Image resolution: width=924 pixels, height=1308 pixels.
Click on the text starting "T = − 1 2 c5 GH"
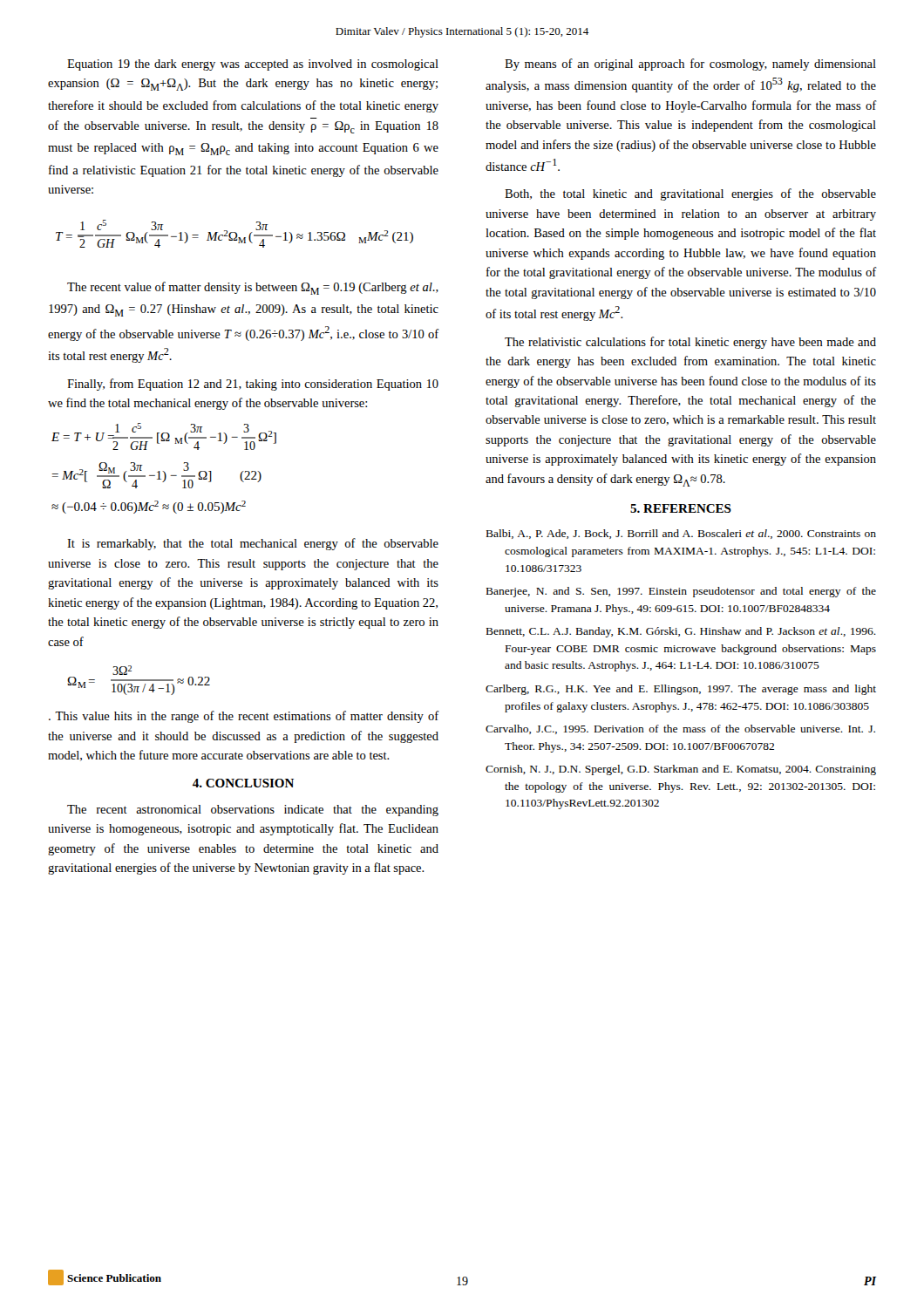(x=243, y=233)
